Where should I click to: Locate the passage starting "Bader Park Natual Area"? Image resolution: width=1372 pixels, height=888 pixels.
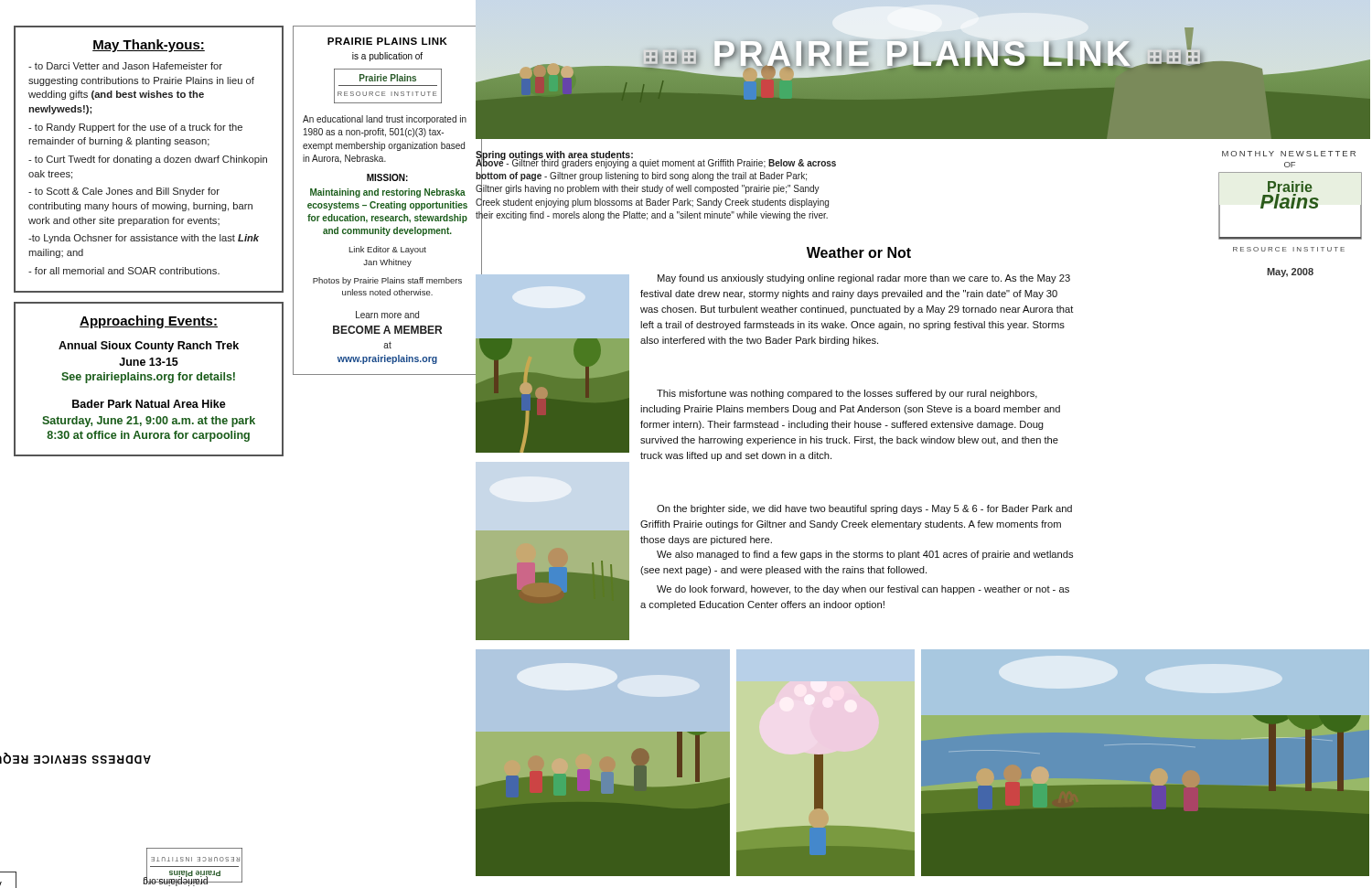tap(149, 404)
